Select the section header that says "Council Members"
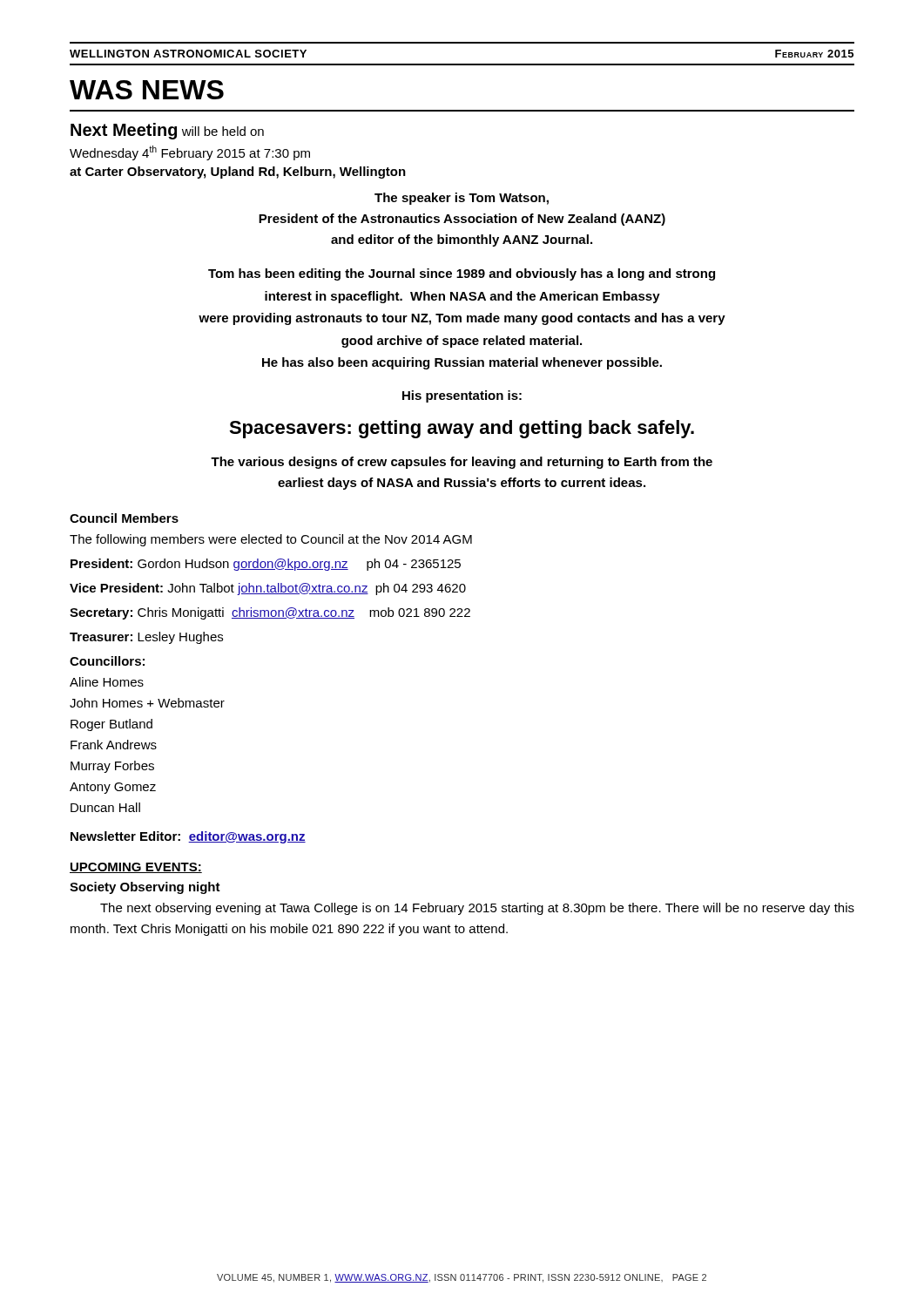 coord(124,518)
